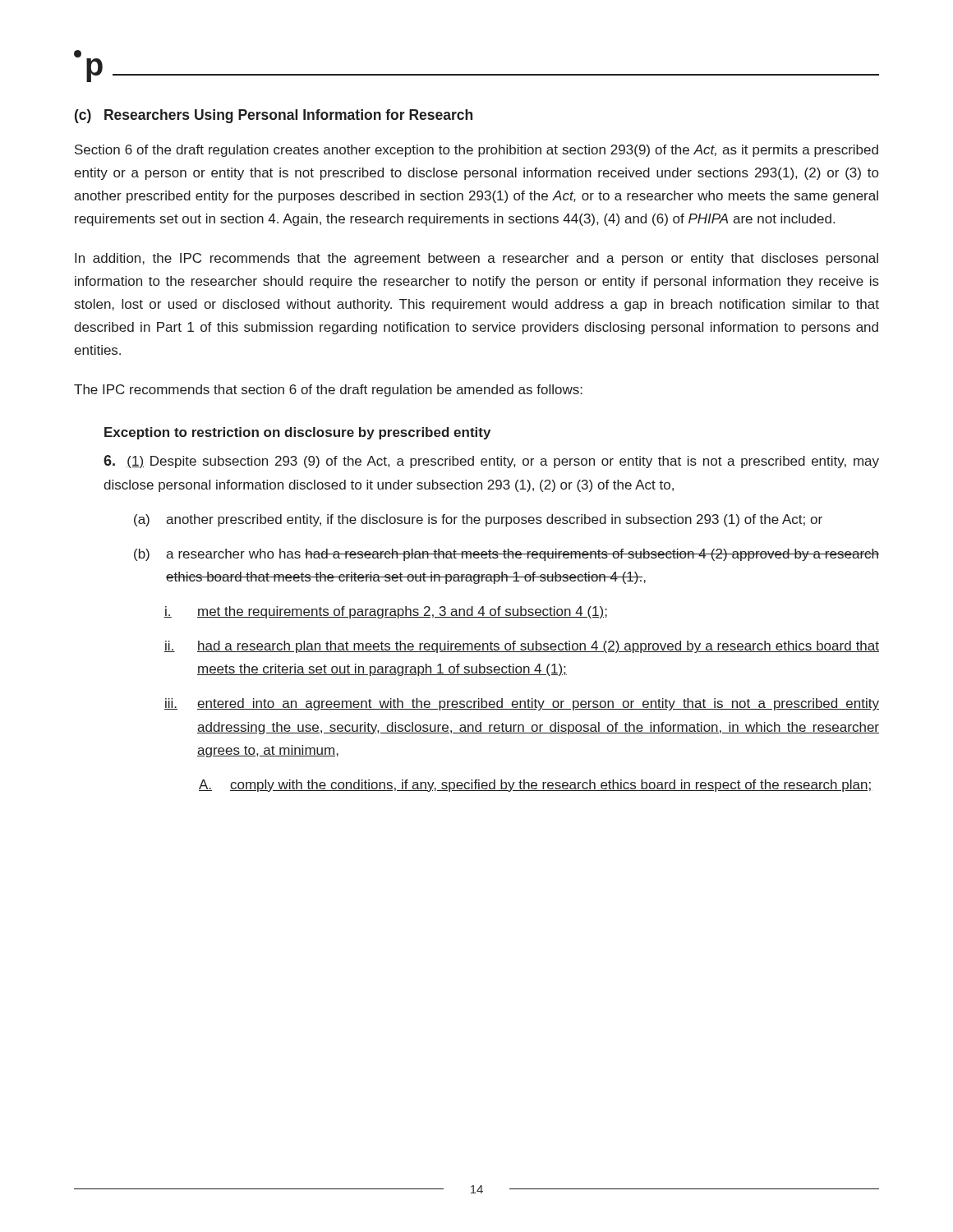Navigate to the passage starting "i. met the requirements of"
This screenshot has height=1232, width=953.
tap(522, 612)
